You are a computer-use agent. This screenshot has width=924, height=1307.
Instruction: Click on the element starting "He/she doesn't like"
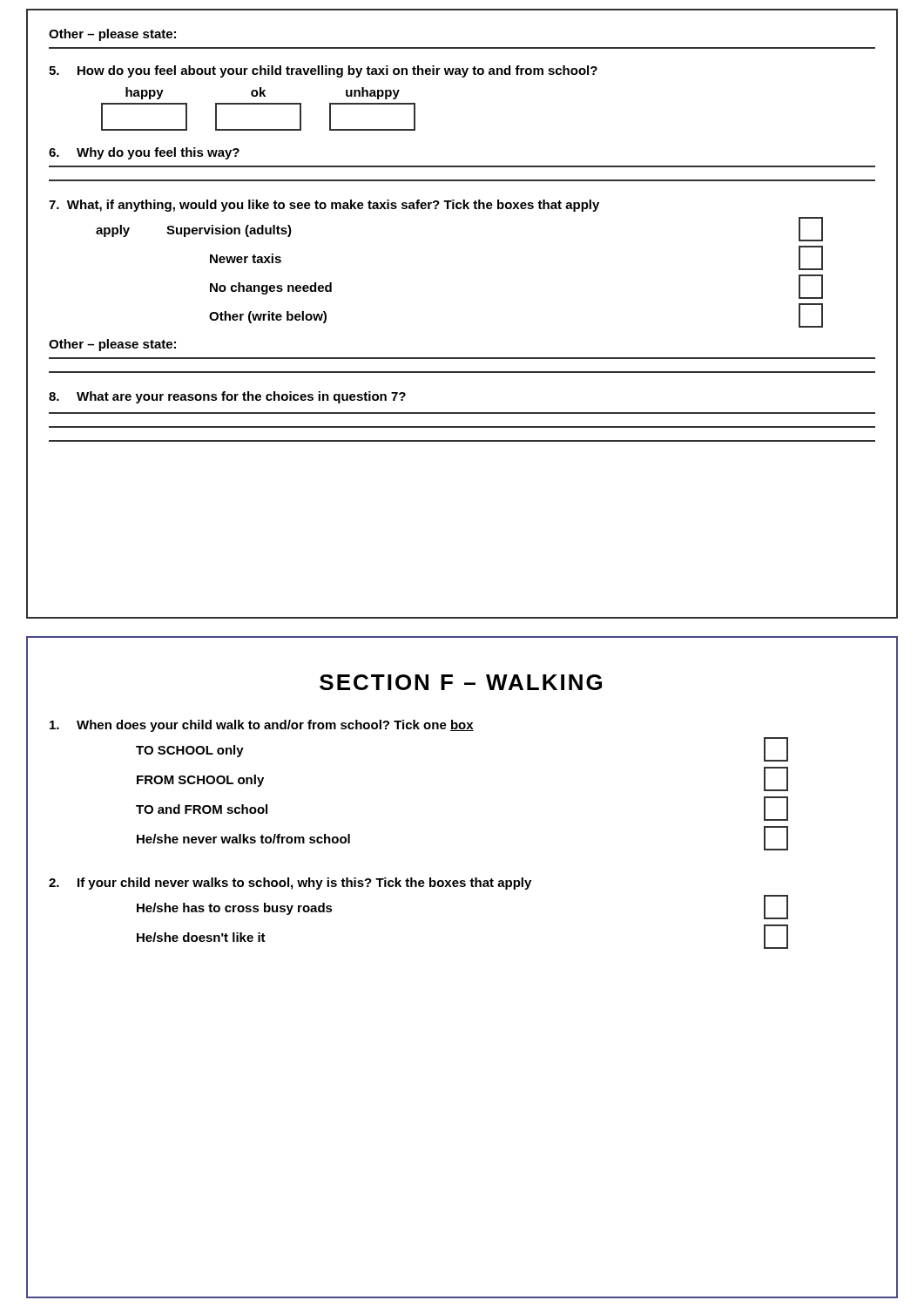[x=205, y=937]
